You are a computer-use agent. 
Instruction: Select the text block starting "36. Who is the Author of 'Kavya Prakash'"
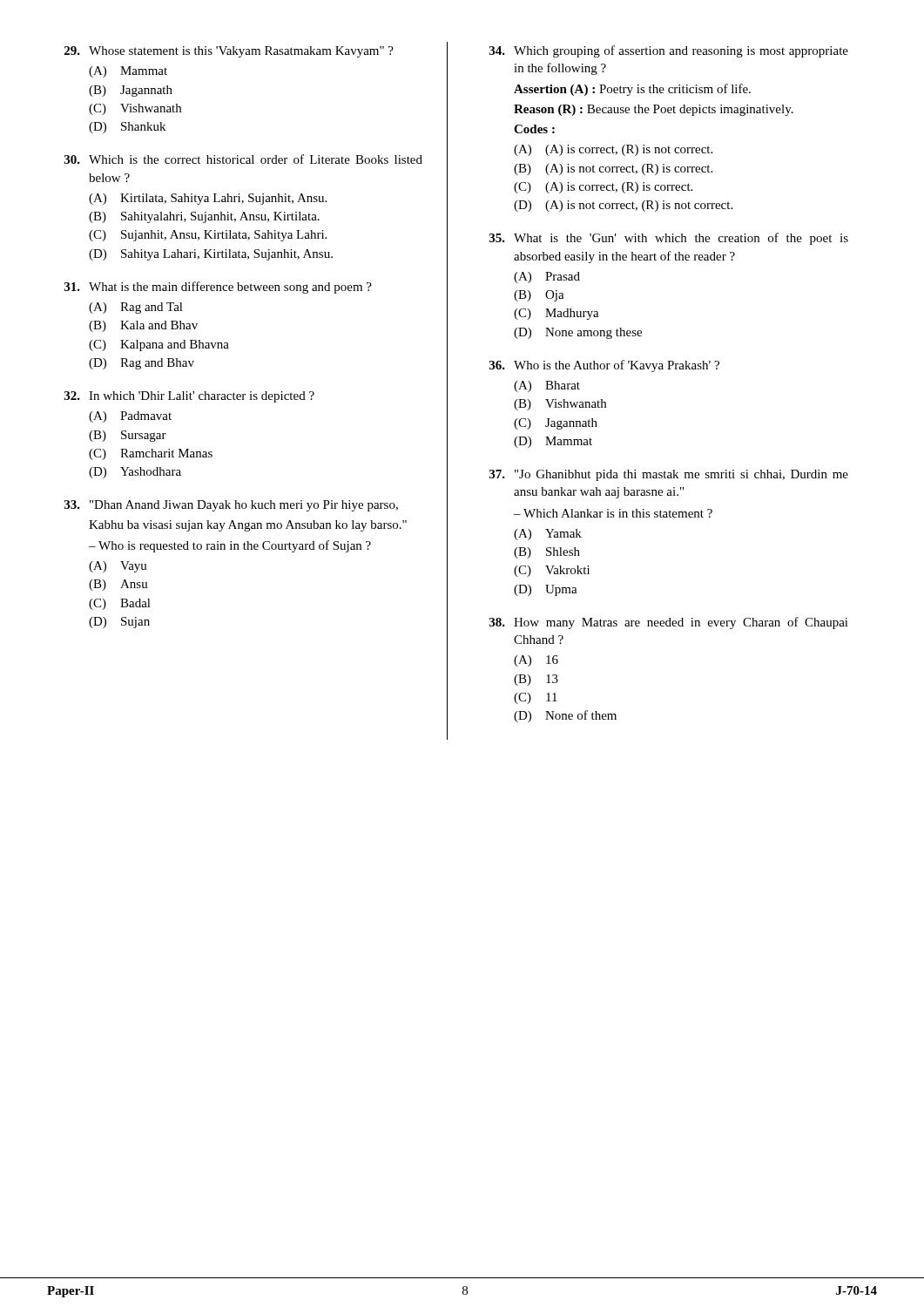pos(604,366)
